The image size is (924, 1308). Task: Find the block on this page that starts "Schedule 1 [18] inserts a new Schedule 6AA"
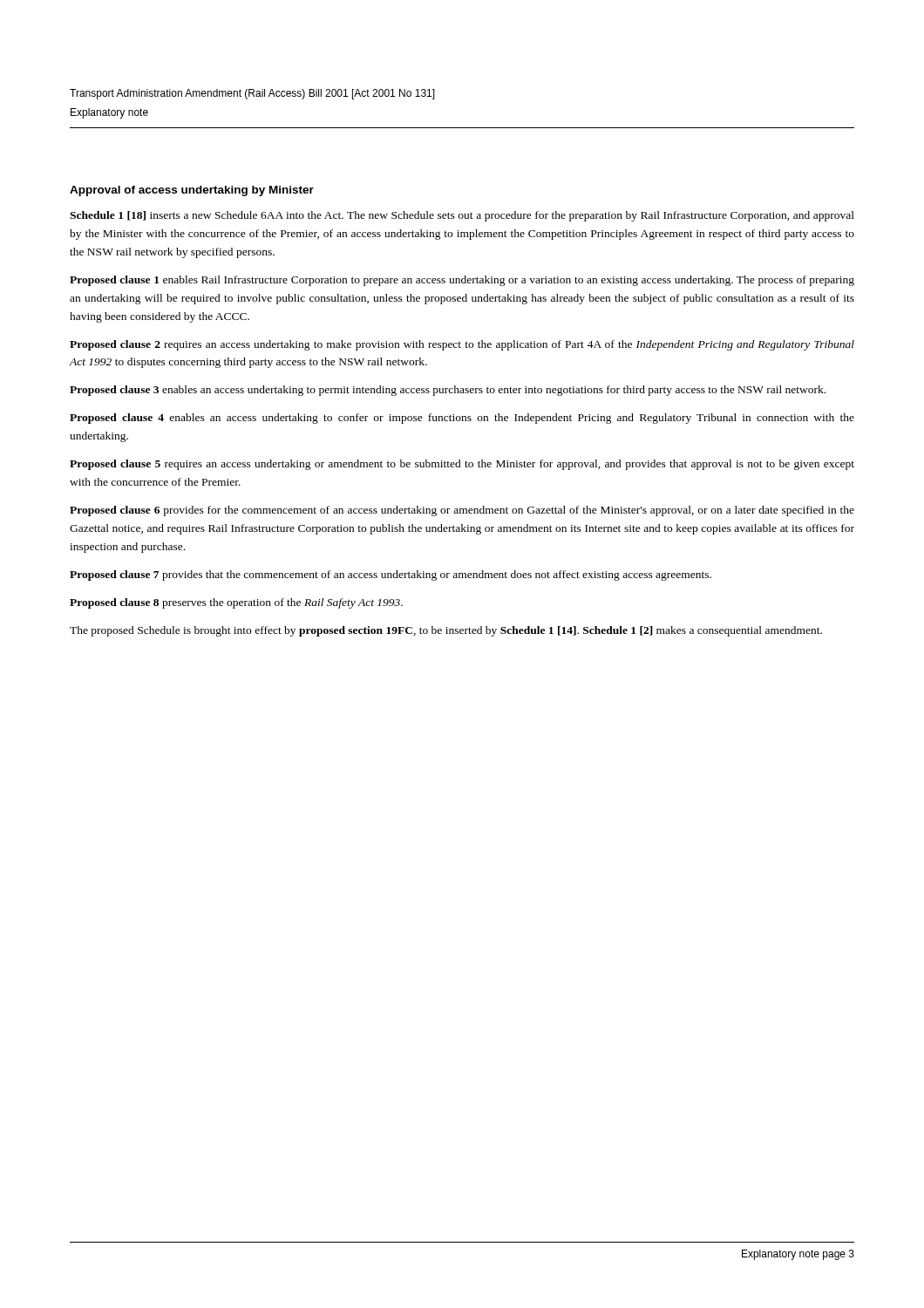click(x=462, y=233)
